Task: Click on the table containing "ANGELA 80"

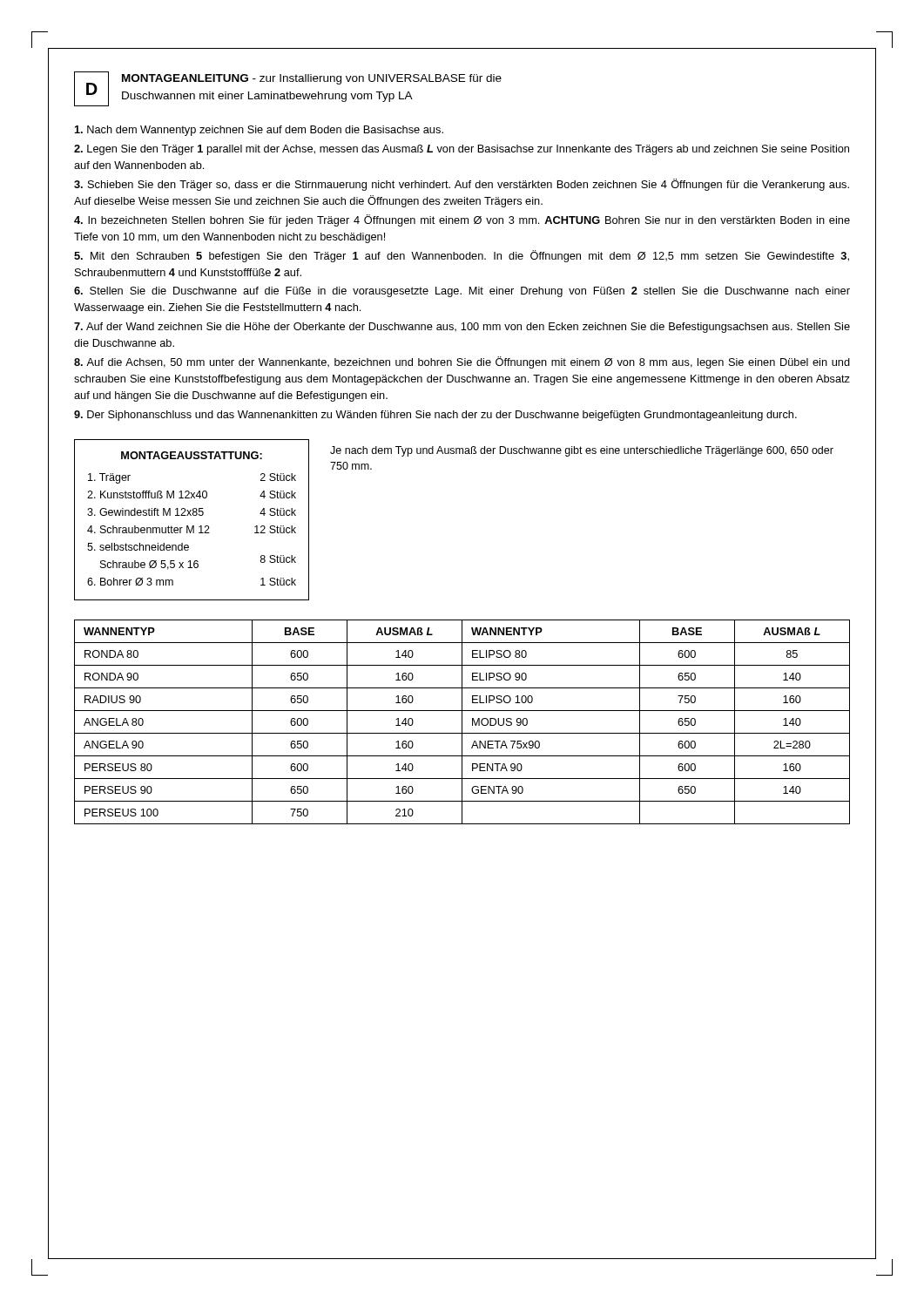Action: coord(462,722)
